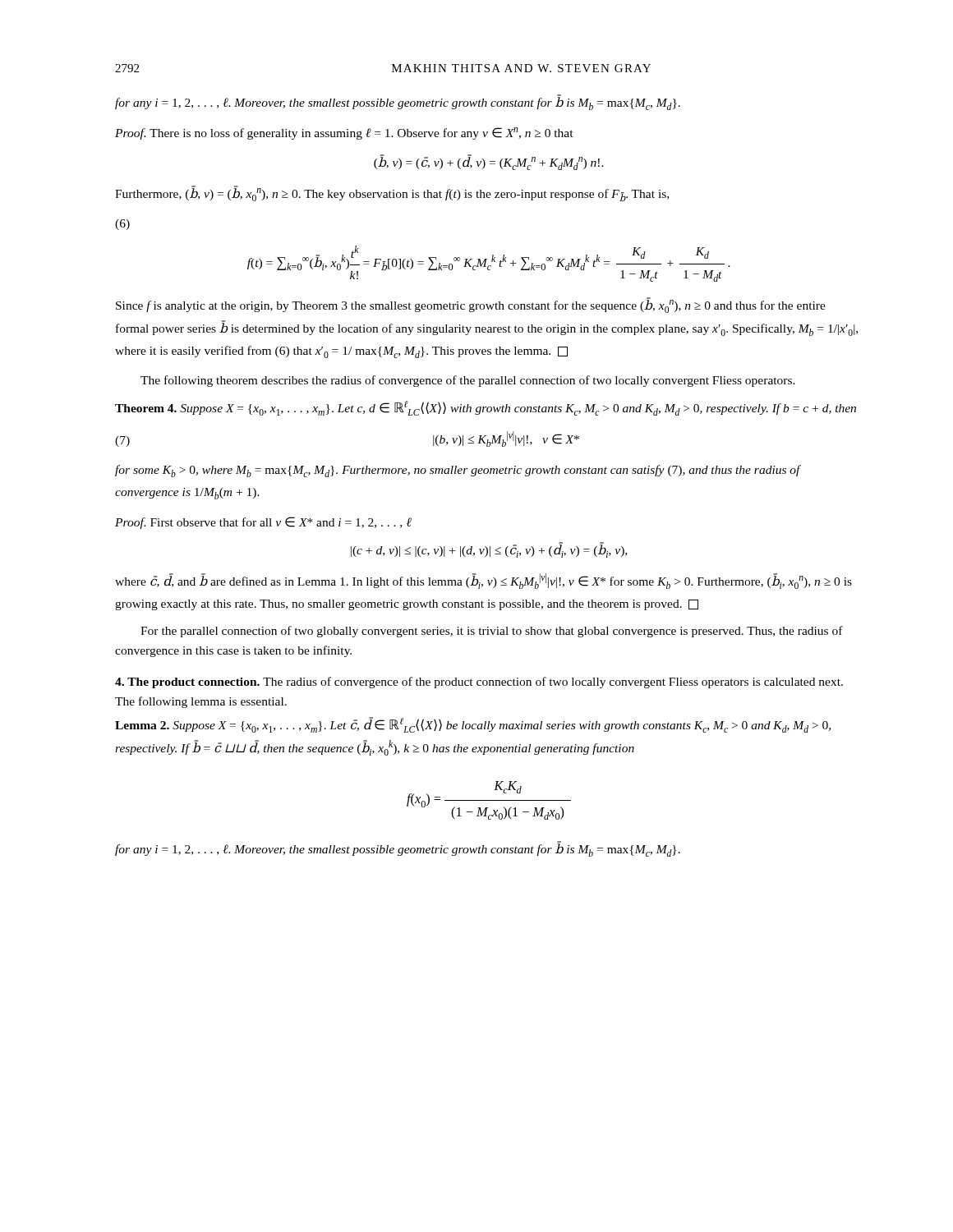Point to the block starting "Lemma 2. Suppose"

489,738
